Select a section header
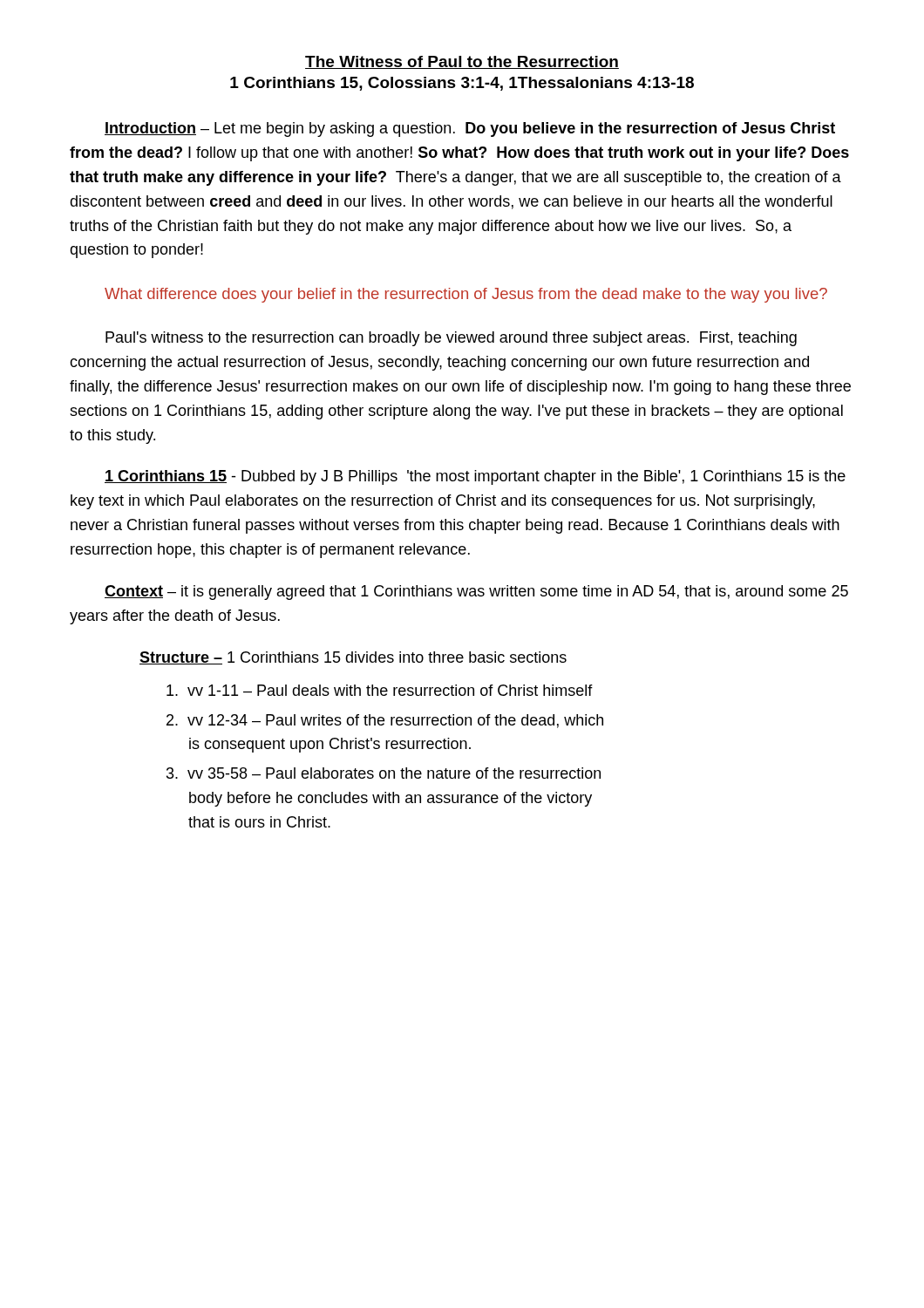 [466, 294]
